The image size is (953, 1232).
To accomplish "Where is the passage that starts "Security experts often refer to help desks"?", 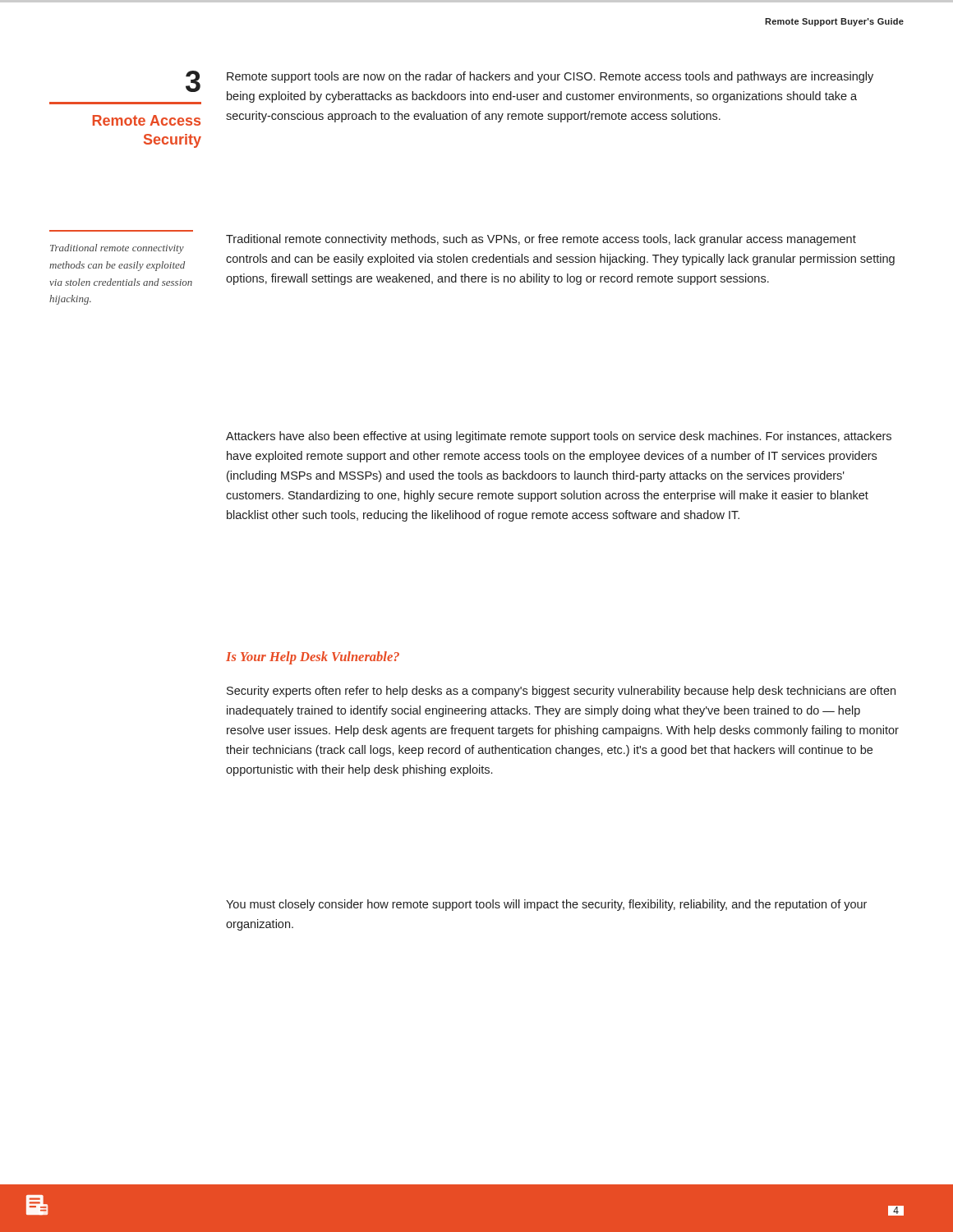I will click(562, 730).
